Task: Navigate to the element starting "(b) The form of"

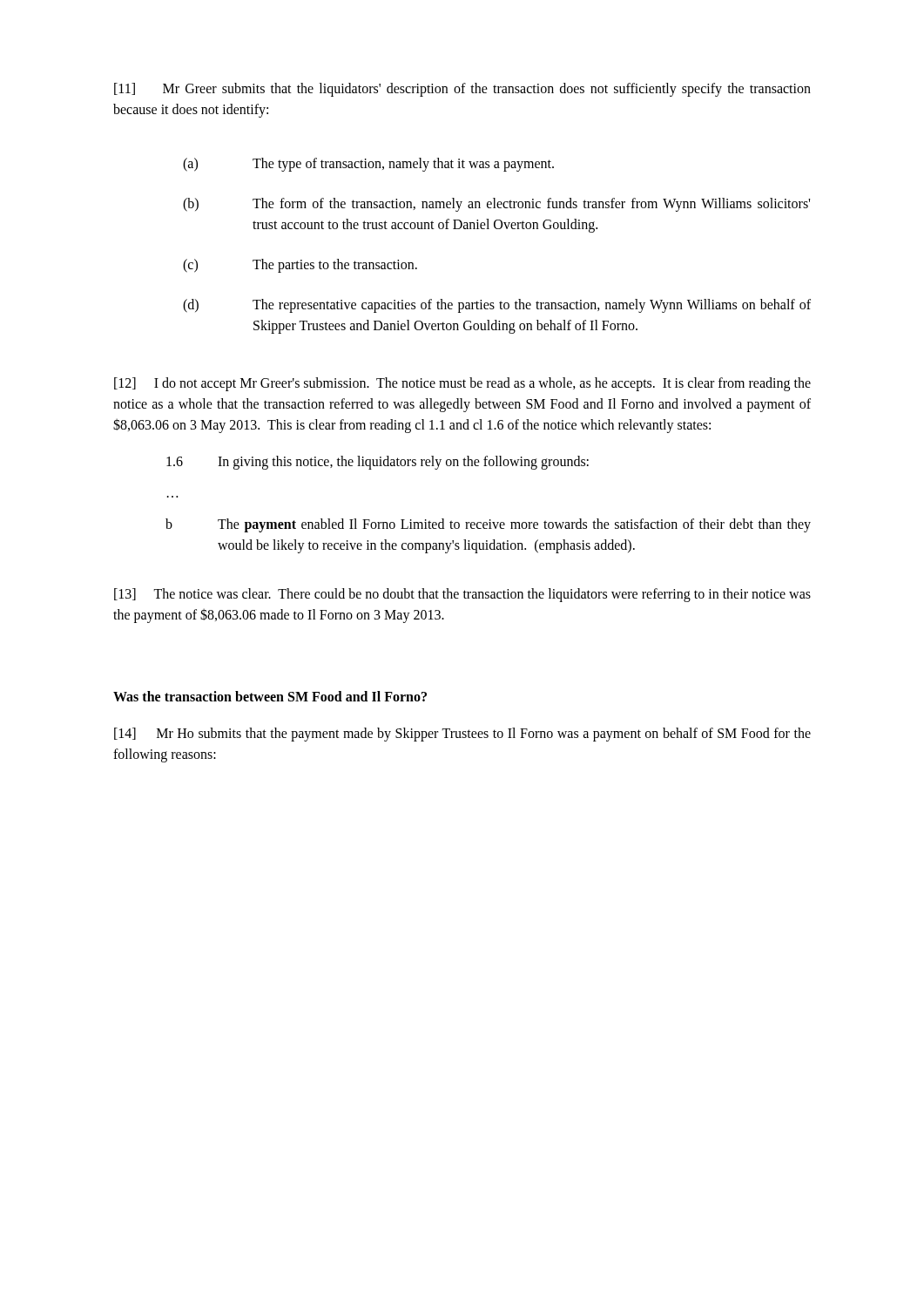Action: tap(497, 214)
